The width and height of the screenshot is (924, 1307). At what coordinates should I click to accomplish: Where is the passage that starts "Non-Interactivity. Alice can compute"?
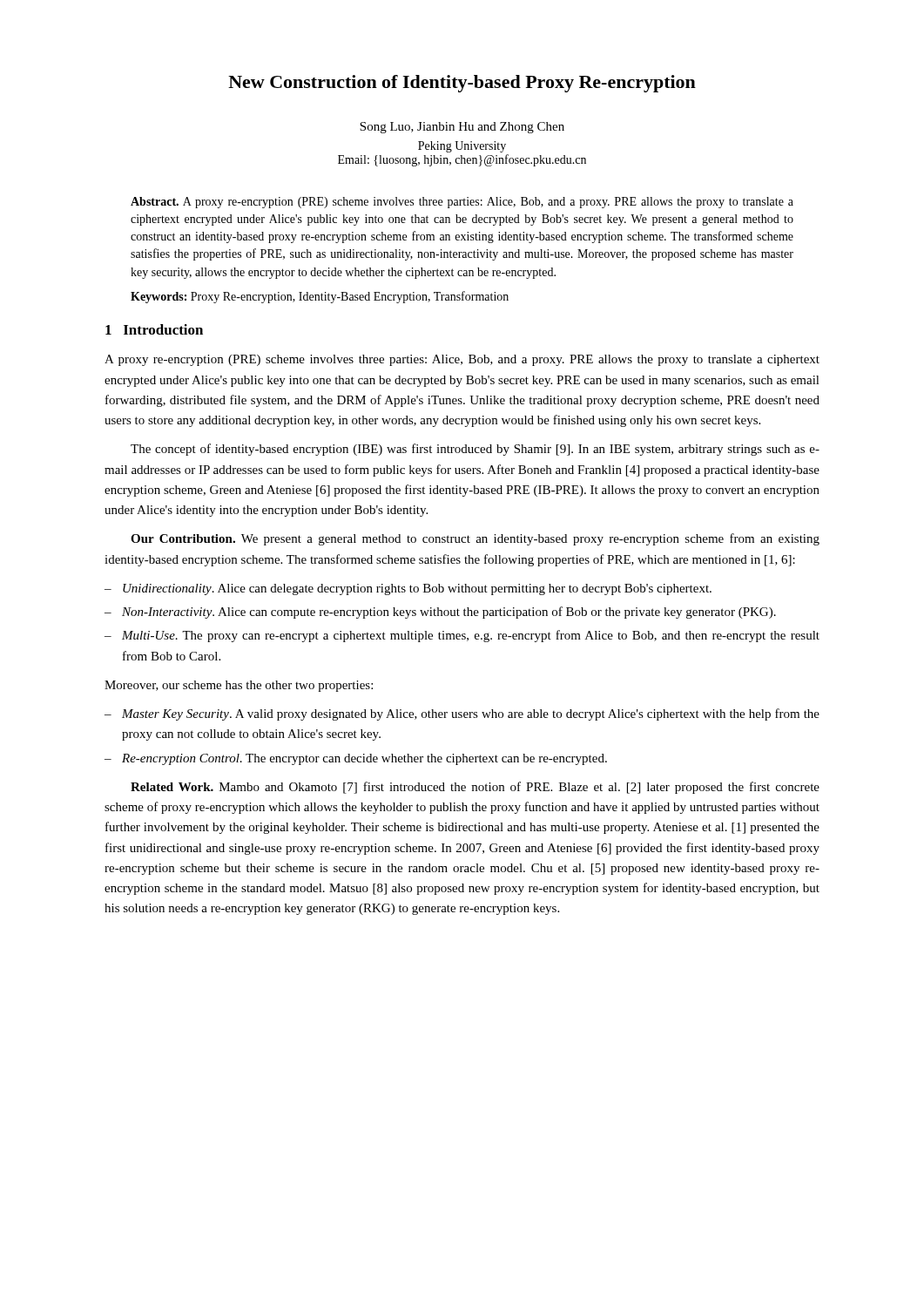pyautogui.click(x=449, y=612)
